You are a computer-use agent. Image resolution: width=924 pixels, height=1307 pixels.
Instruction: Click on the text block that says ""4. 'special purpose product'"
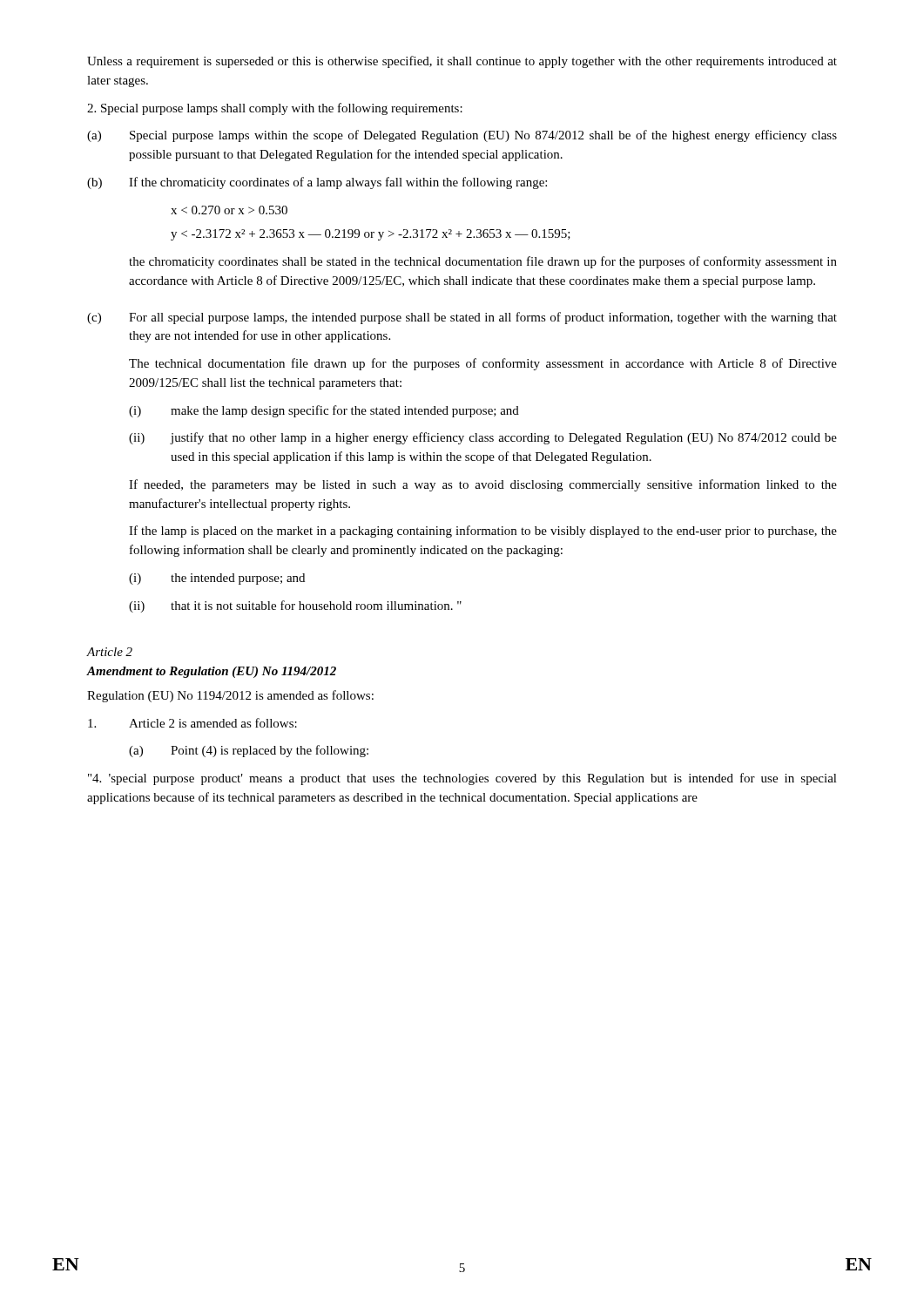pyautogui.click(x=462, y=788)
